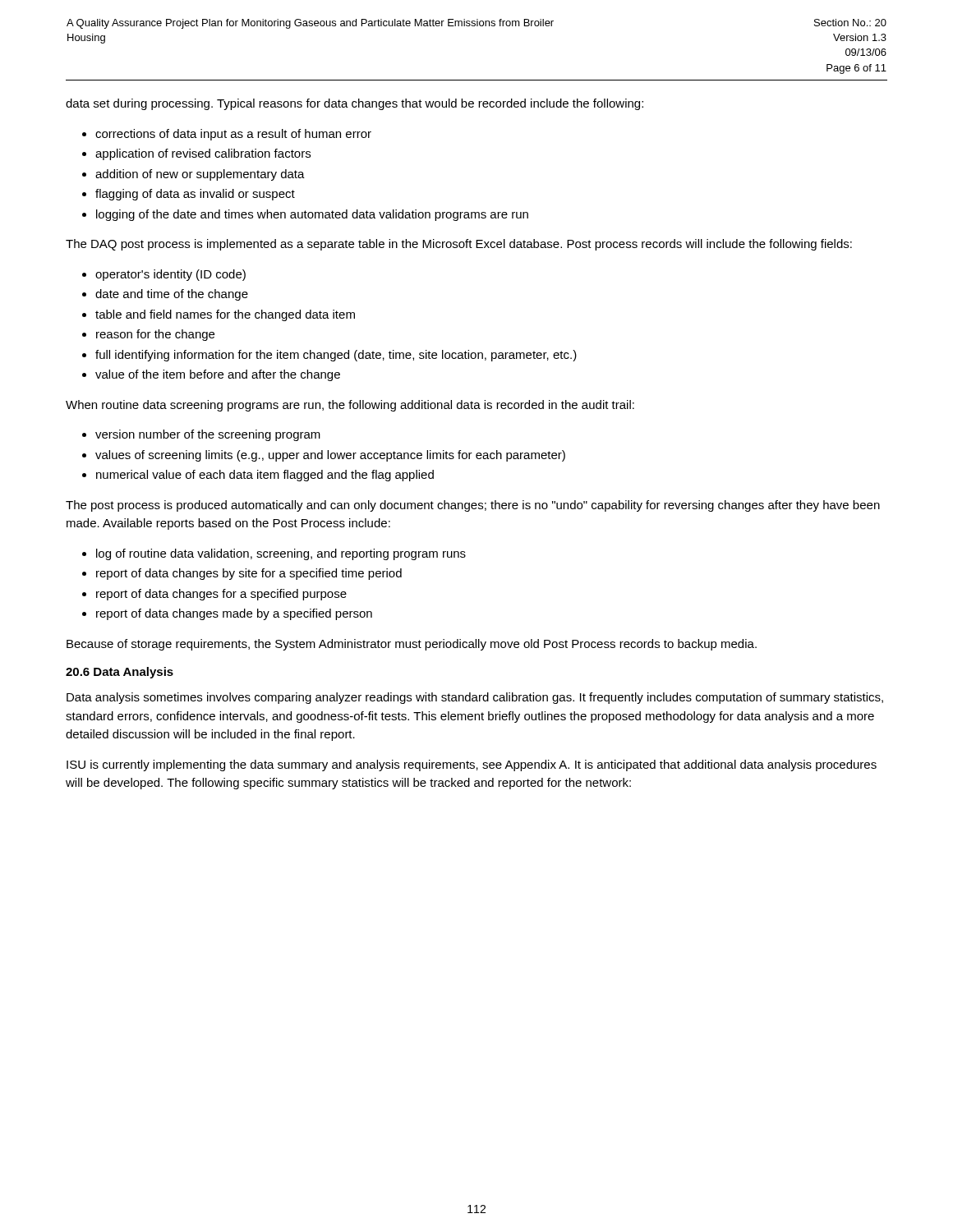The width and height of the screenshot is (953, 1232).
Task: Point to the block beginning "Data analysis sometimes"
Action: click(x=475, y=715)
